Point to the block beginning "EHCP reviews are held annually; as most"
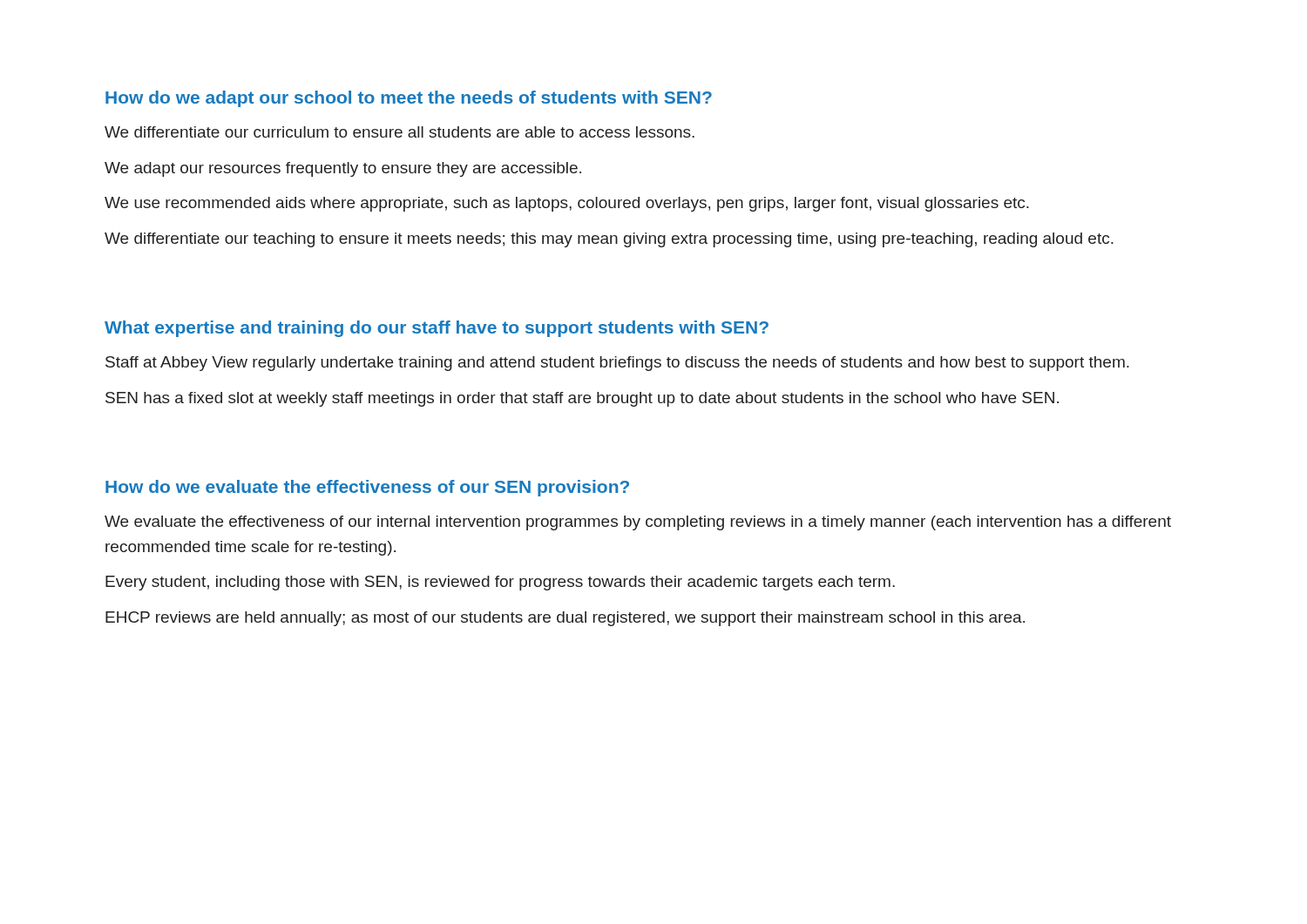 coord(565,617)
